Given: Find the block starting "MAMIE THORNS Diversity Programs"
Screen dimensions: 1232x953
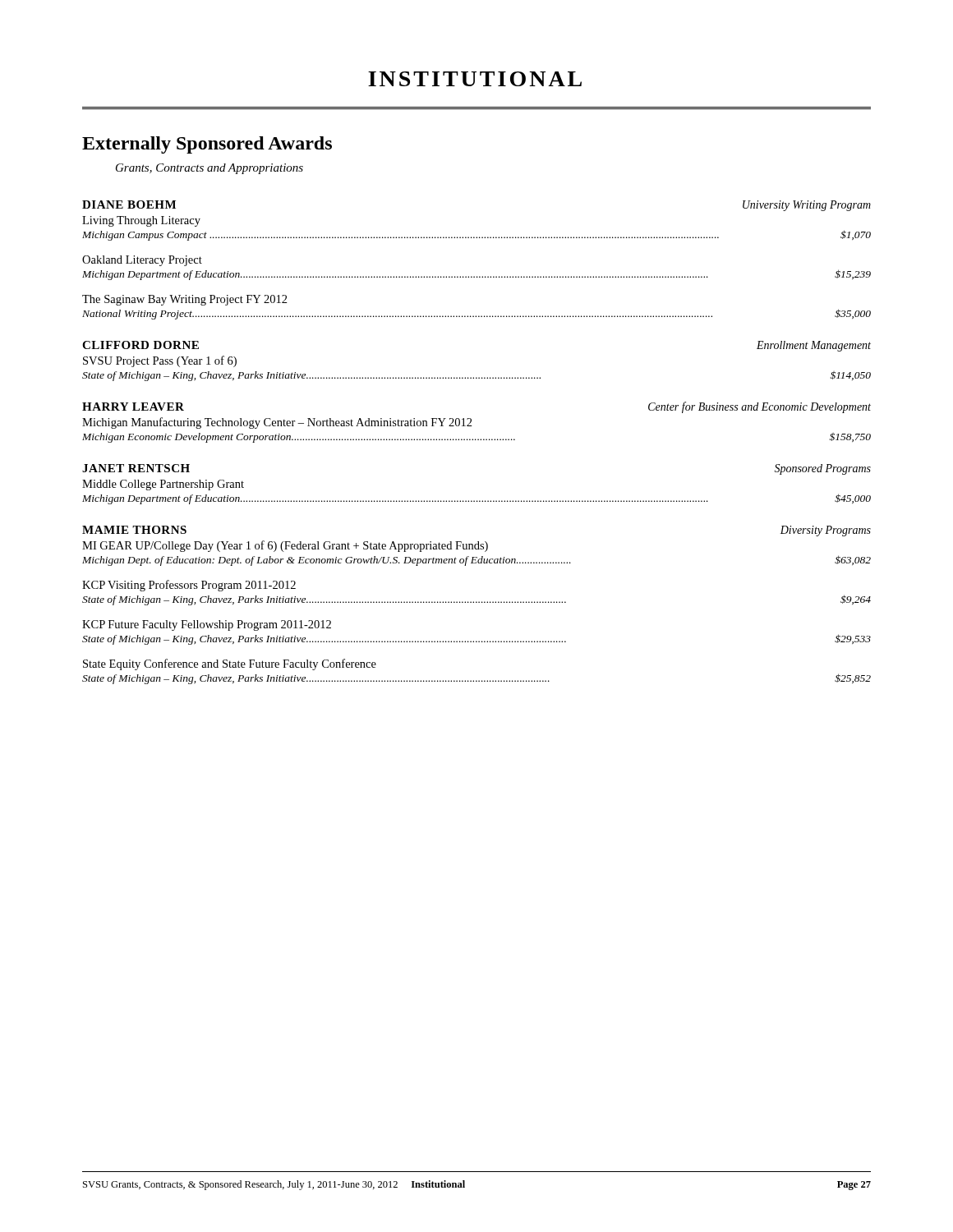Looking at the screenshot, I should point(476,530).
